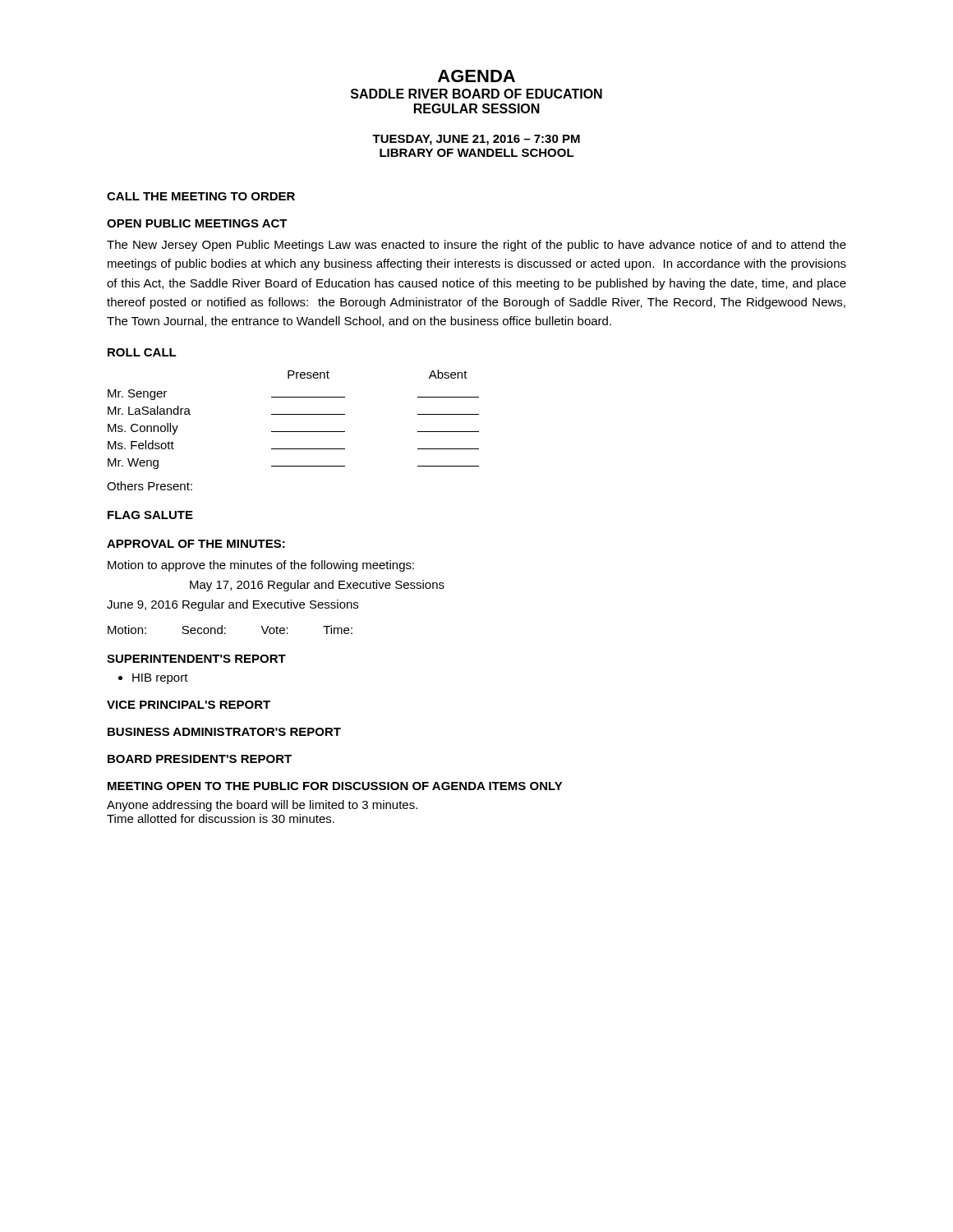
Task: Locate the section header that reads "TUESDAY, JUNE 21, 2016 – 7:30 PM"
Action: (x=476, y=145)
